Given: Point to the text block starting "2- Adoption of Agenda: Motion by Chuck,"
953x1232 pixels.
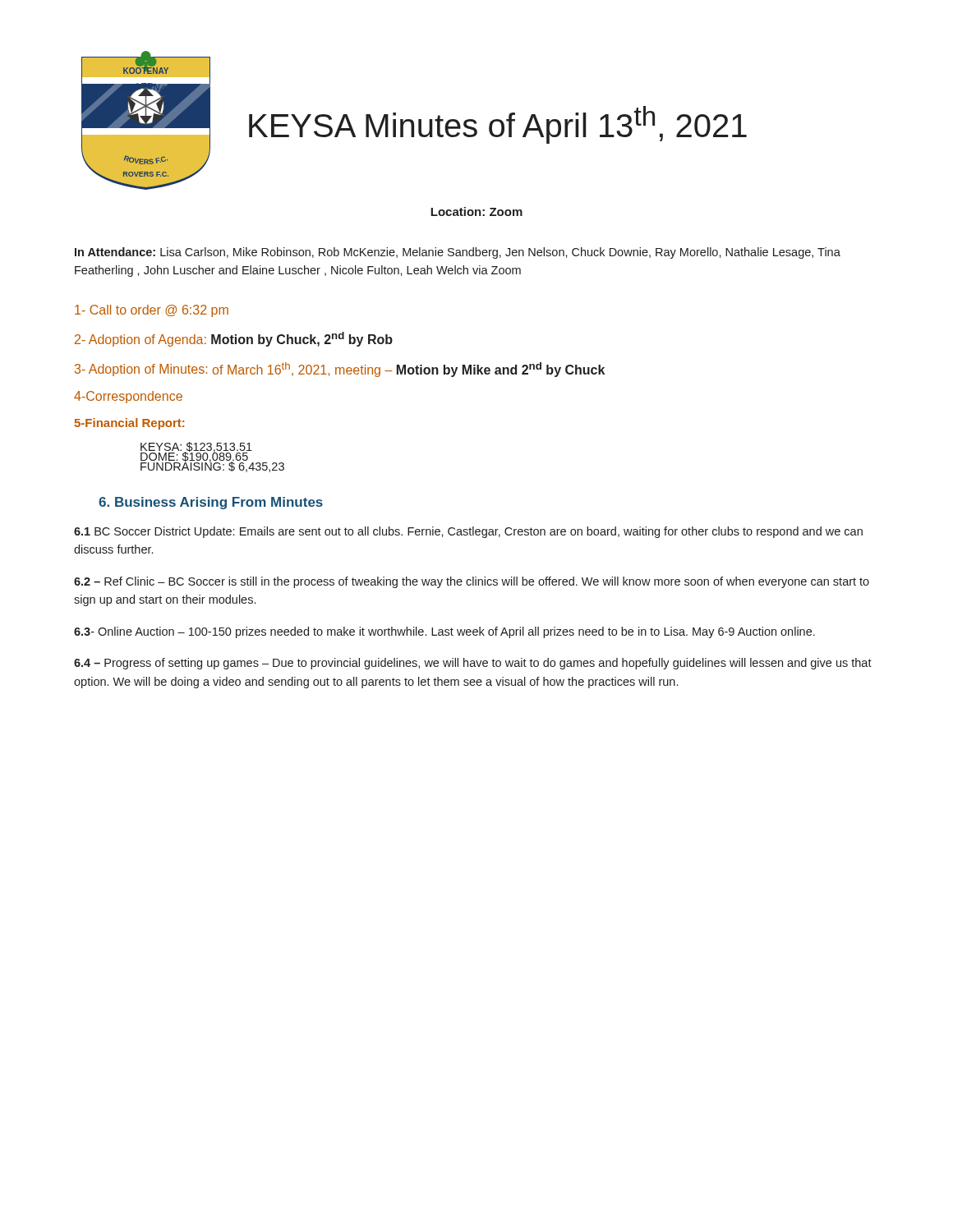Looking at the screenshot, I should click(233, 338).
